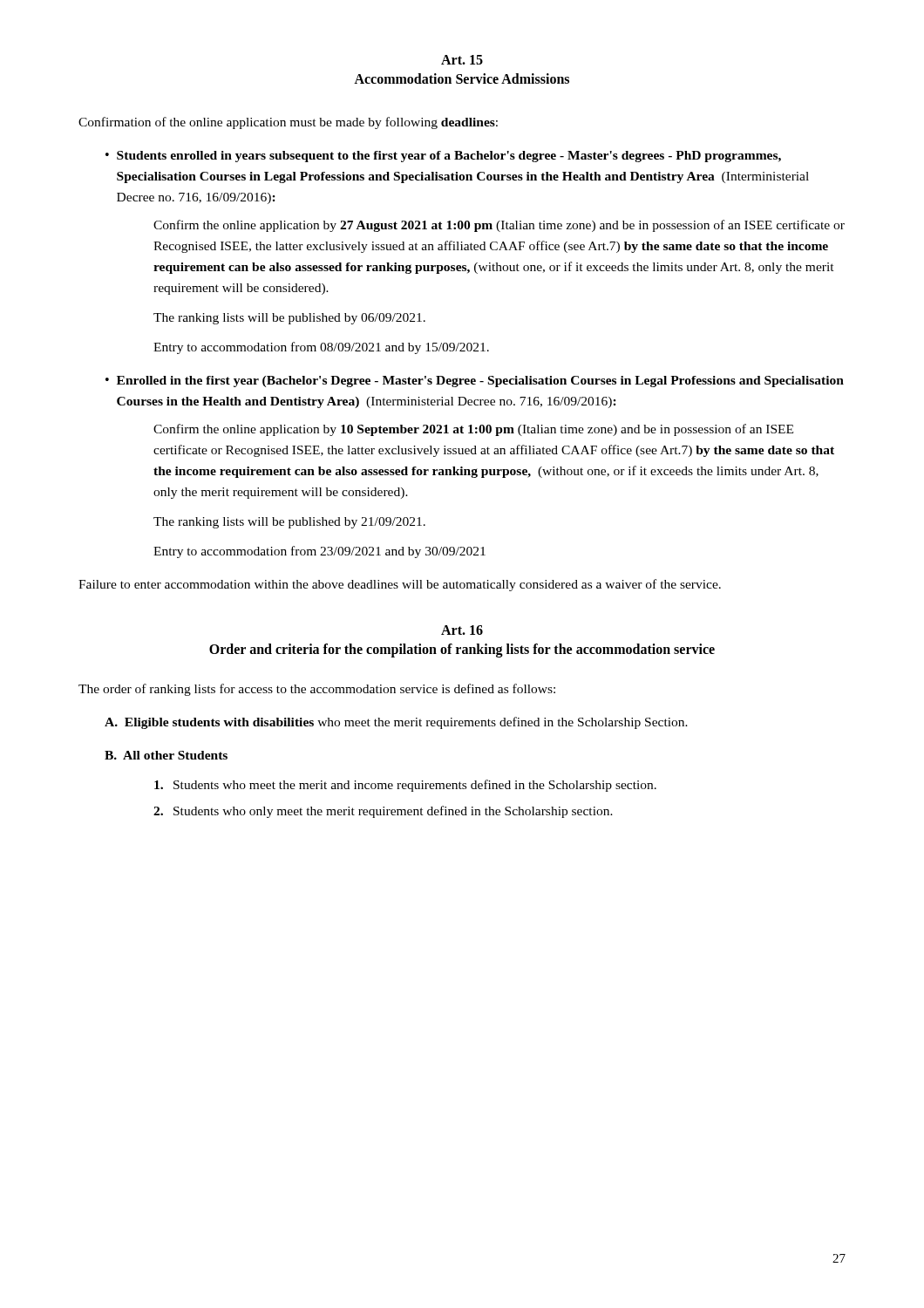
Task: Locate the list item that says "• Students enrolled in"
Action: pyautogui.click(x=475, y=176)
